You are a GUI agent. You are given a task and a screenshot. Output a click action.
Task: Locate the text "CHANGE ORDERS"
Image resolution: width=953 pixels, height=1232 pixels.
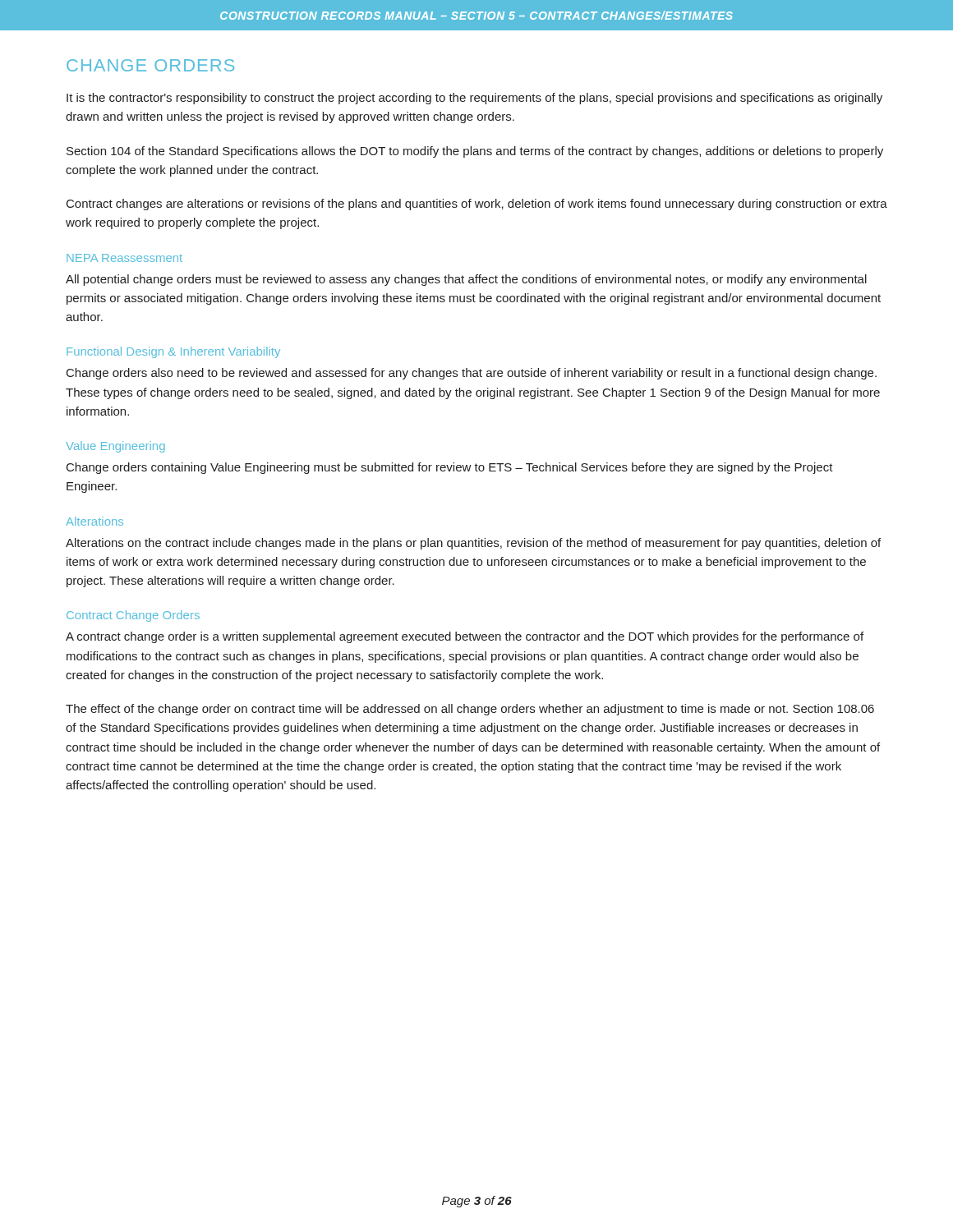(151, 65)
